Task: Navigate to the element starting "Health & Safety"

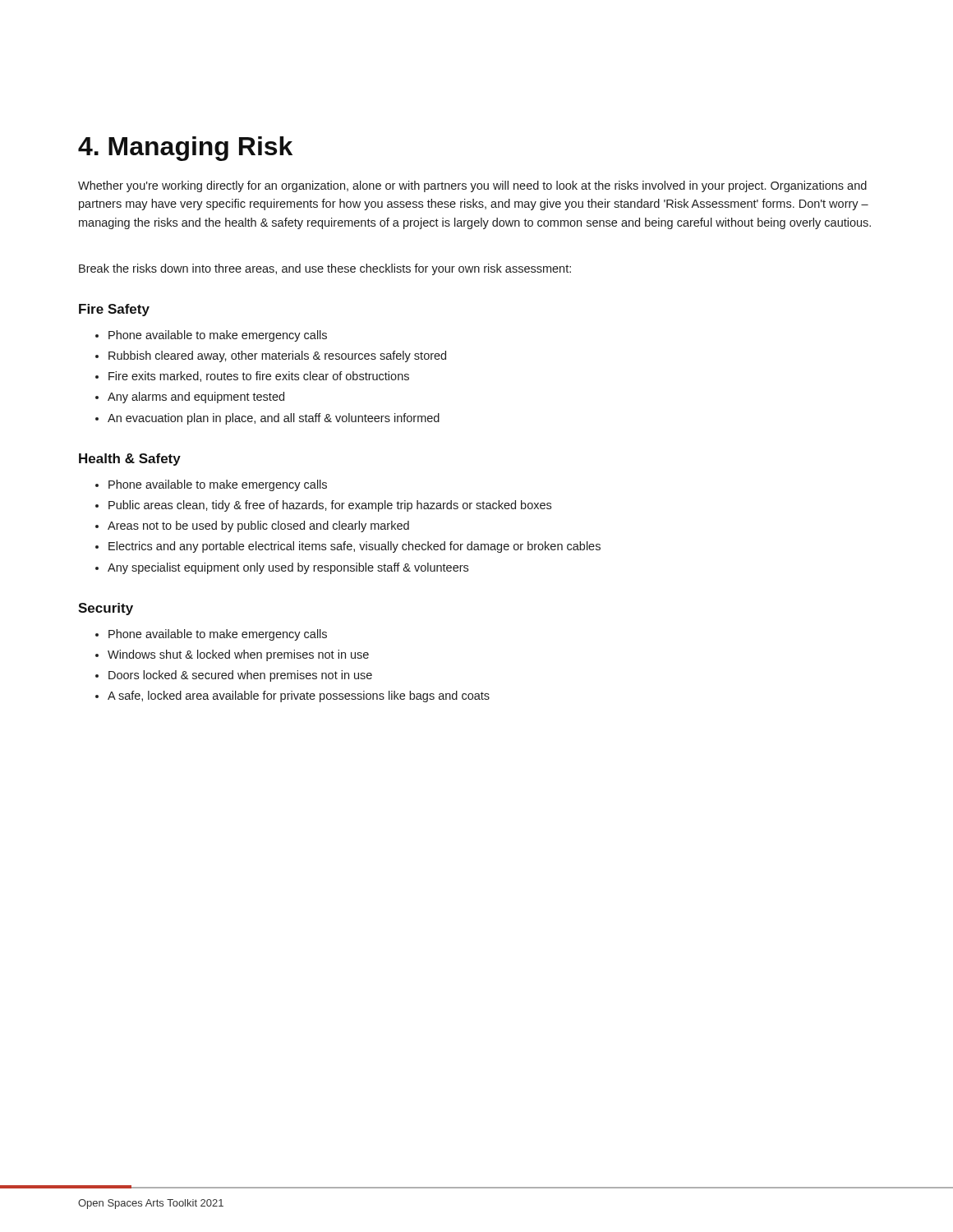Action: click(130, 460)
